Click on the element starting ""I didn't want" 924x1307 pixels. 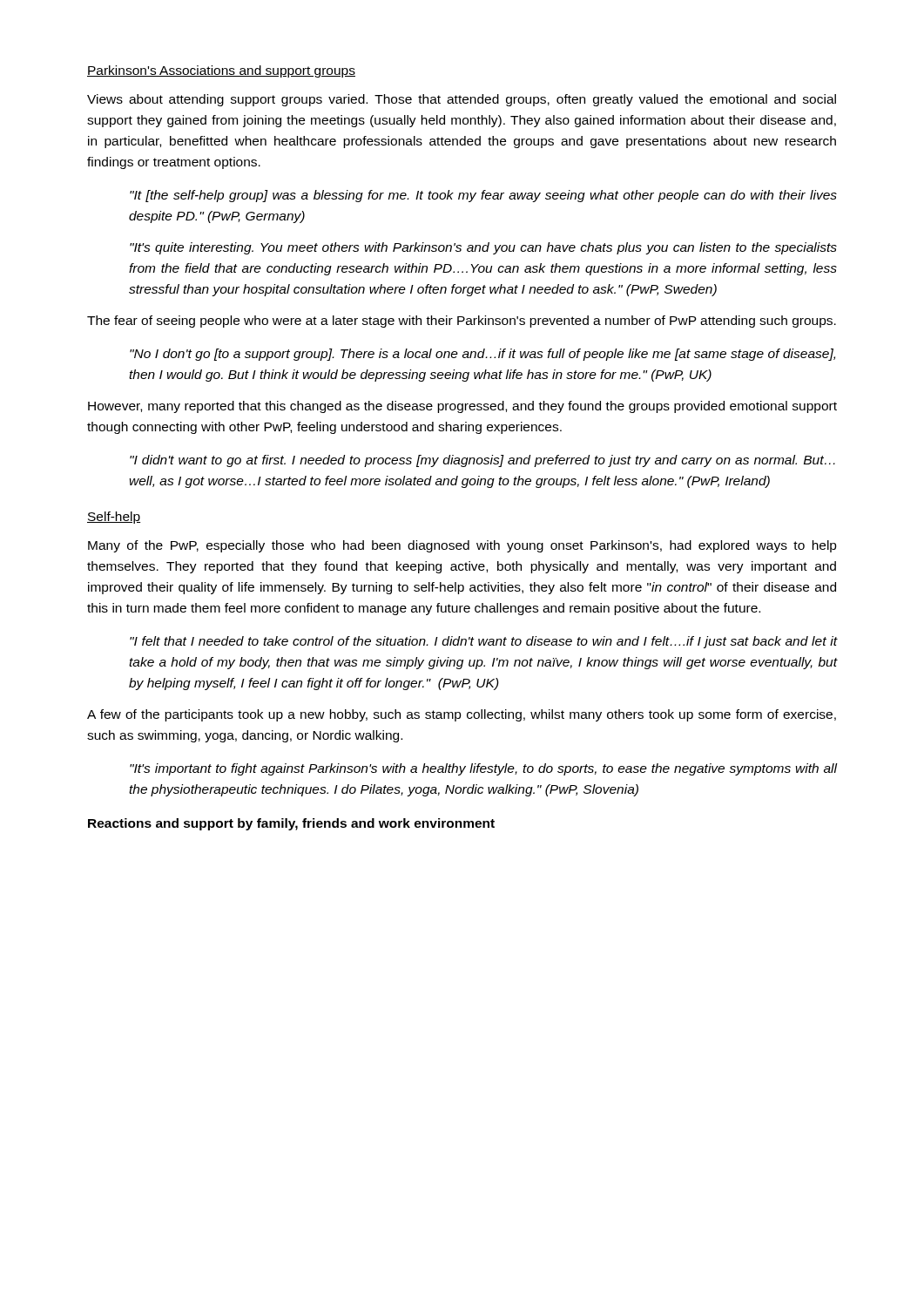point(483,470)
